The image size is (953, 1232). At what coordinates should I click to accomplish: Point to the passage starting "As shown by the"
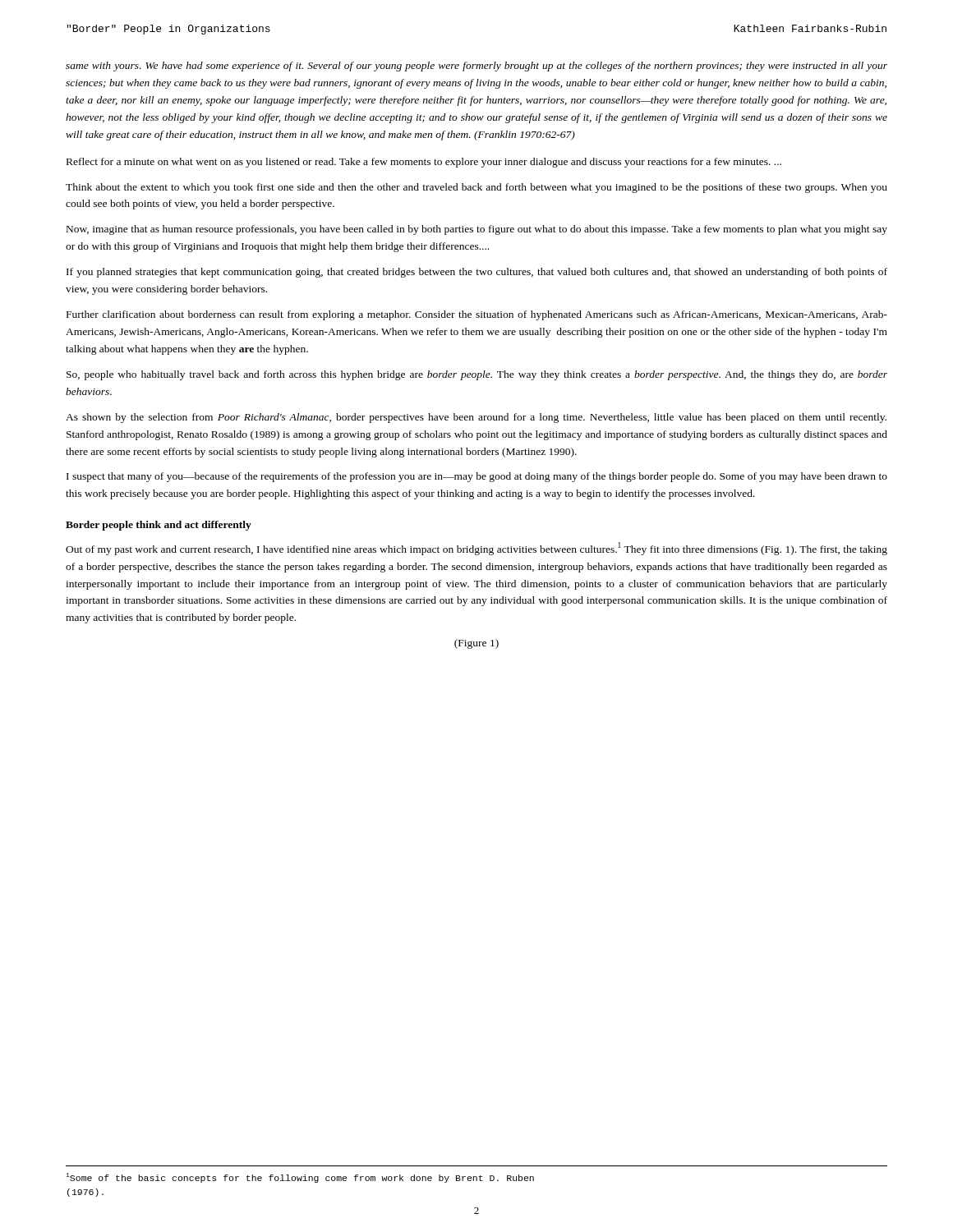476,434
